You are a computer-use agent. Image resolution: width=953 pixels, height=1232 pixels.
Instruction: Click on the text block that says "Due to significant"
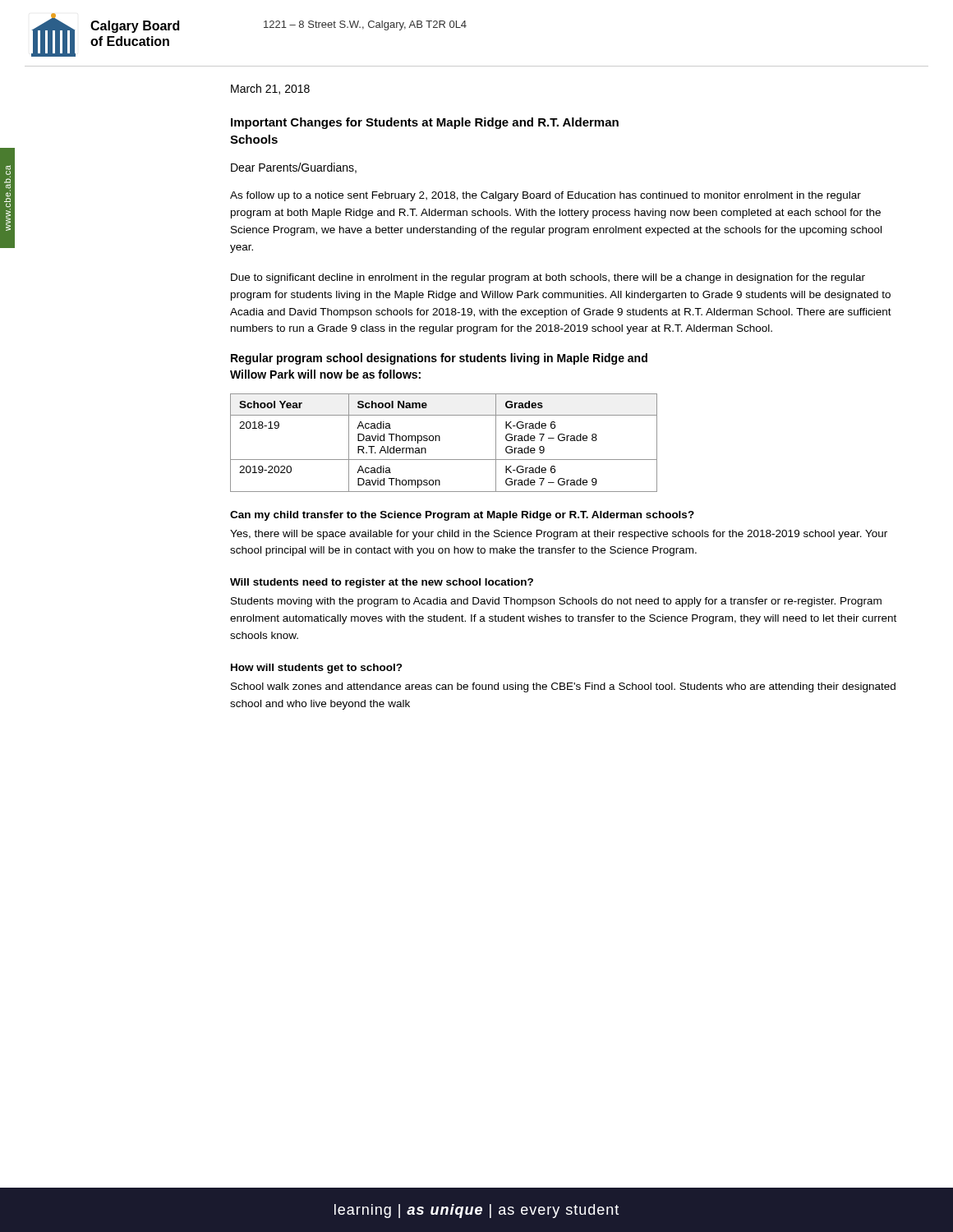[x=561, y=303]
